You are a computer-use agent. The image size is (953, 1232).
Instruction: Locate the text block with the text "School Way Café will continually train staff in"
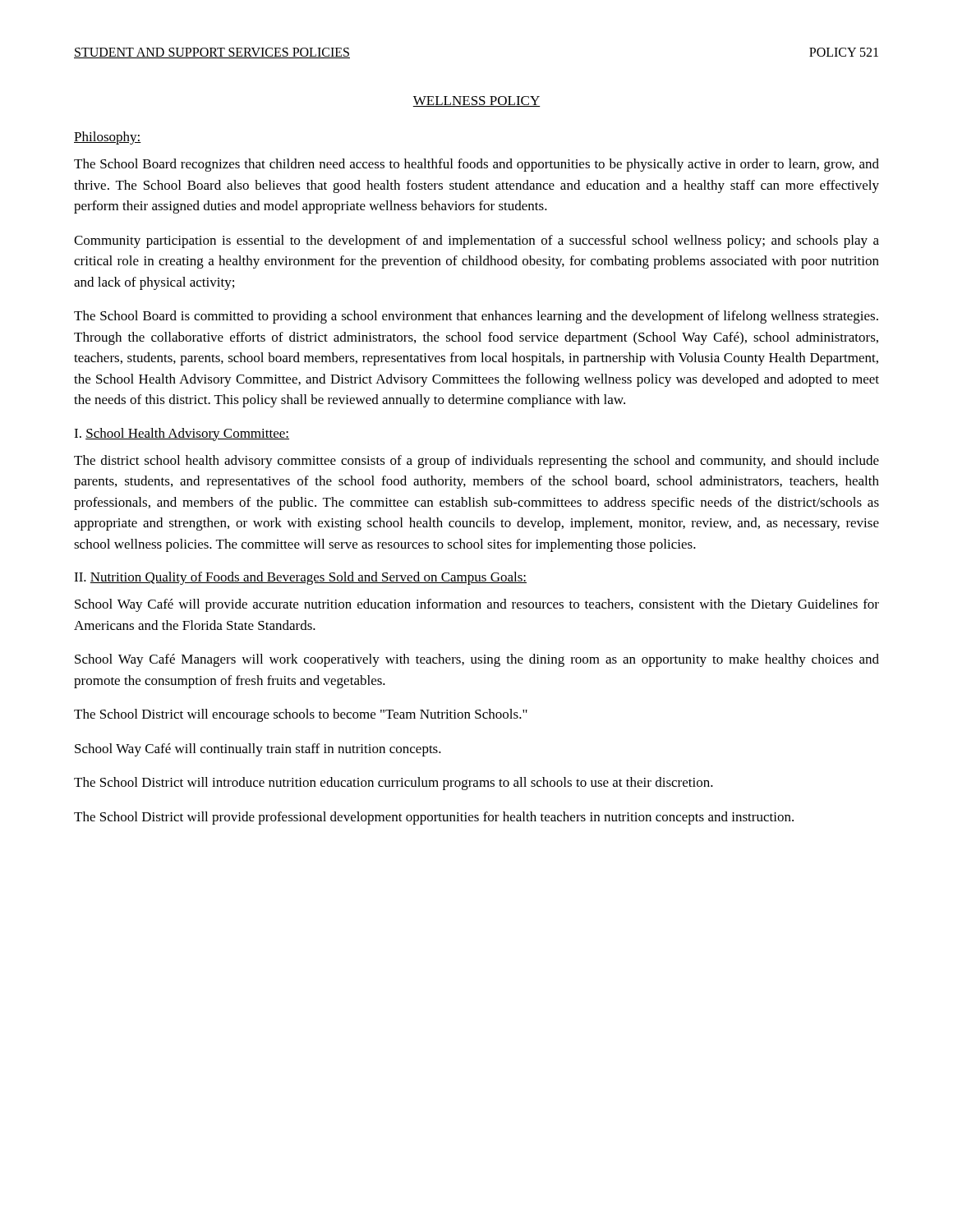pyautogui.click(x=258, y=748)
